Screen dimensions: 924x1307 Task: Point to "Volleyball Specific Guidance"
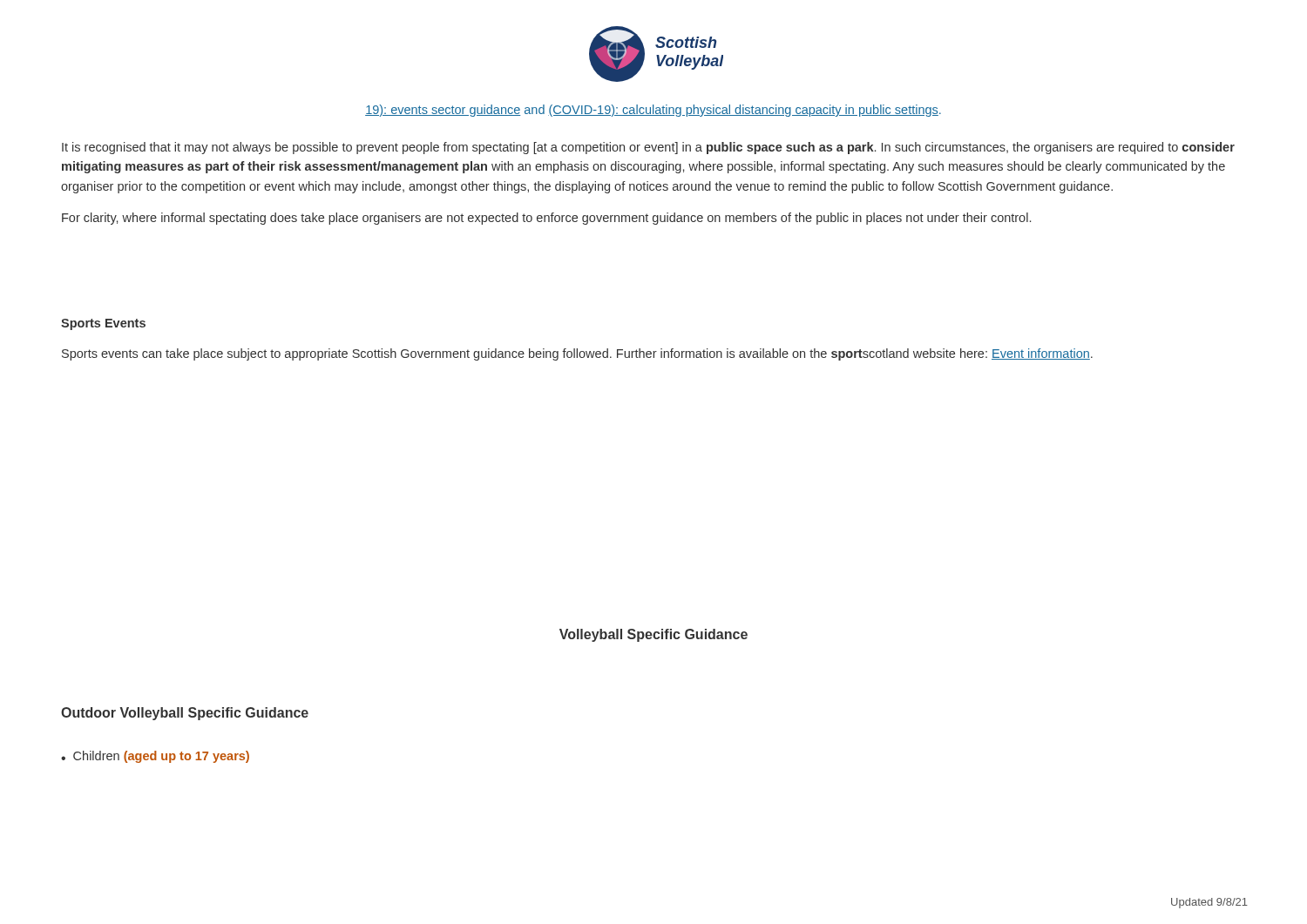click(654, 634)
